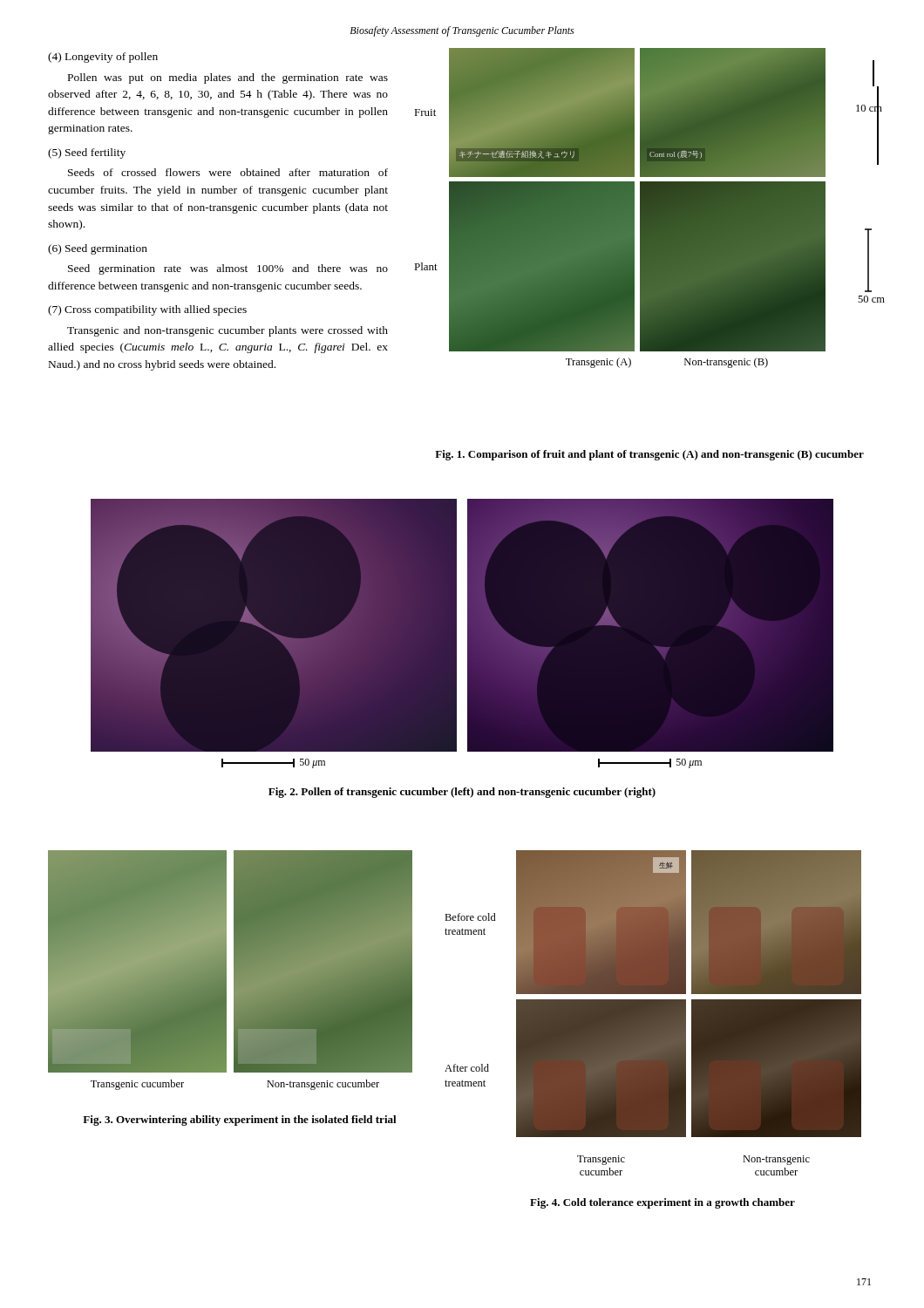The image size is (924, 1308).
Task: Find the caption that reads "Fig. 2. Pollen of transgenic"
Action: tap(462, 791)
